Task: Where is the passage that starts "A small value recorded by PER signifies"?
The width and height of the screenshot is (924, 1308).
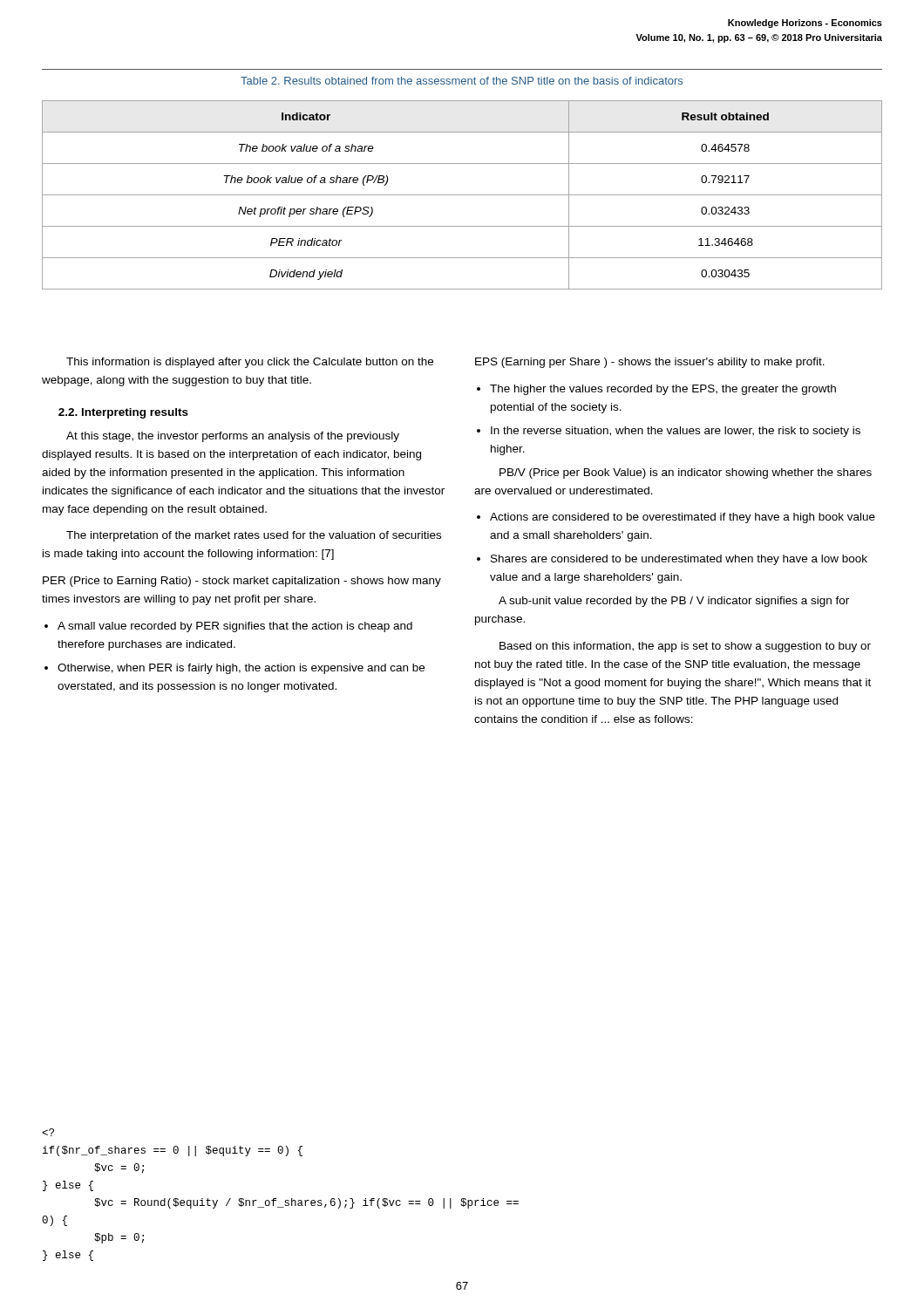Action: point(235,635)
